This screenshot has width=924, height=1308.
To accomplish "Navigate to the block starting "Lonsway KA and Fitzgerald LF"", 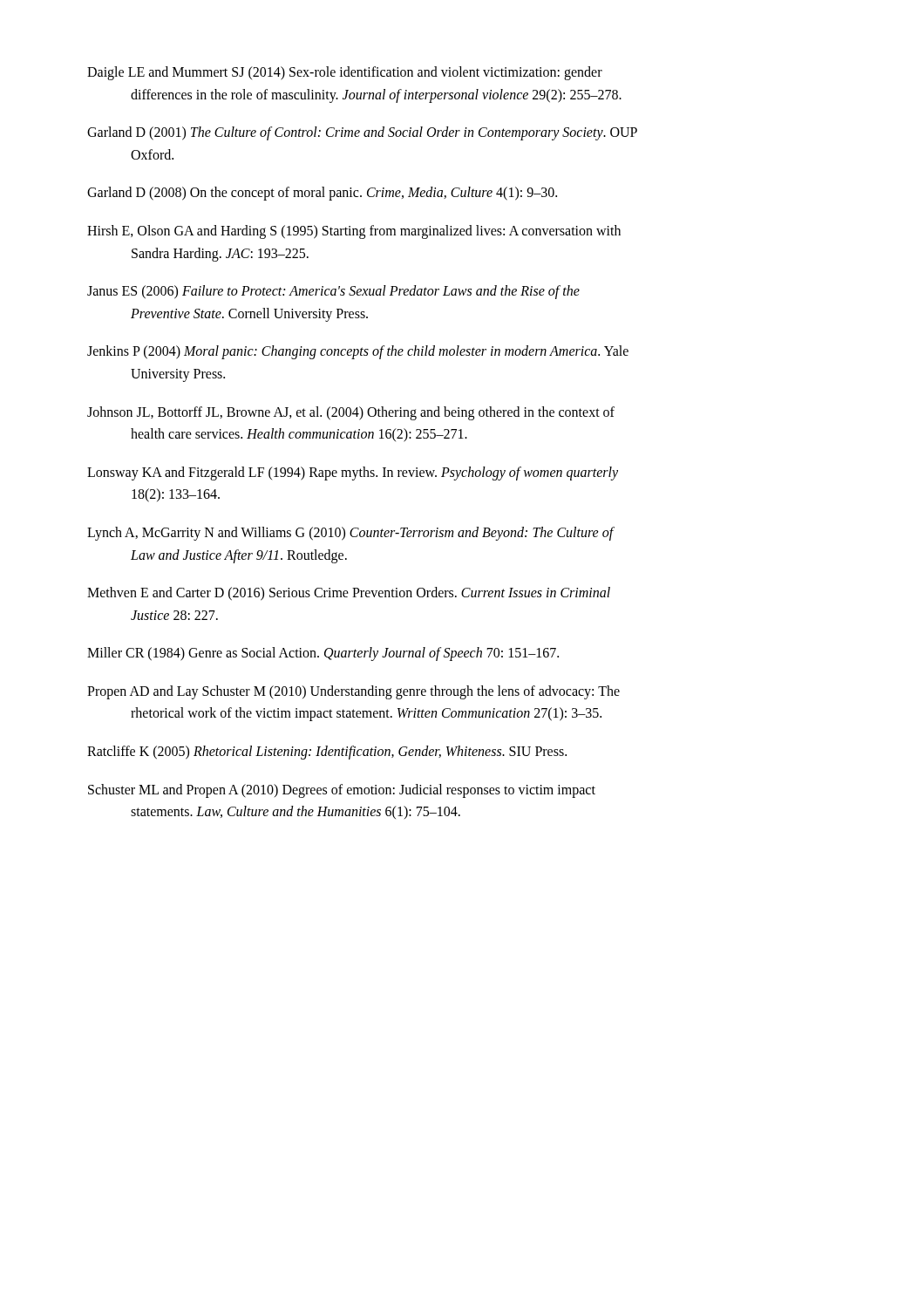I will 462,483.
